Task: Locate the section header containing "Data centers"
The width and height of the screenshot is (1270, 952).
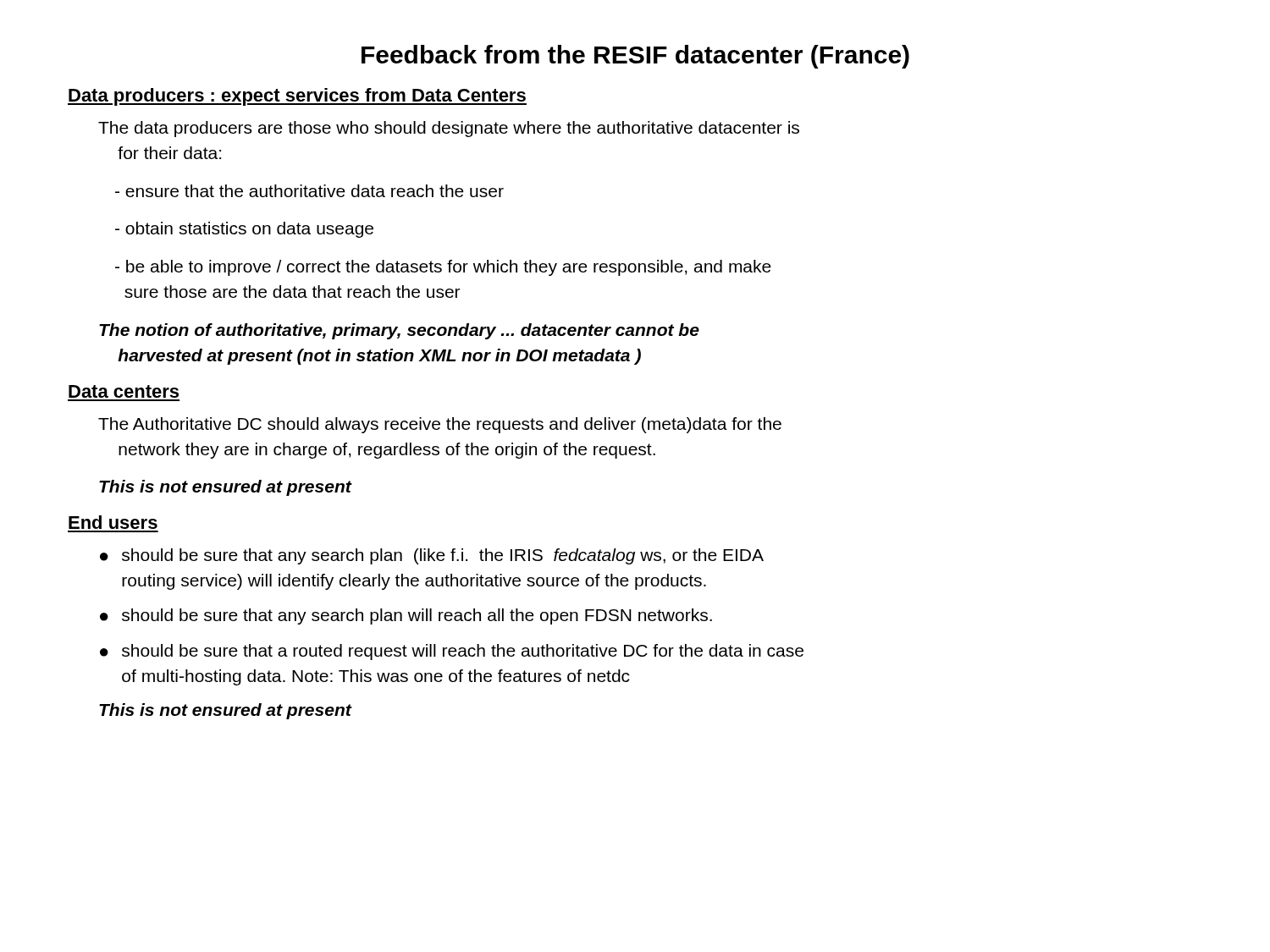Action: tap(124, 391)
